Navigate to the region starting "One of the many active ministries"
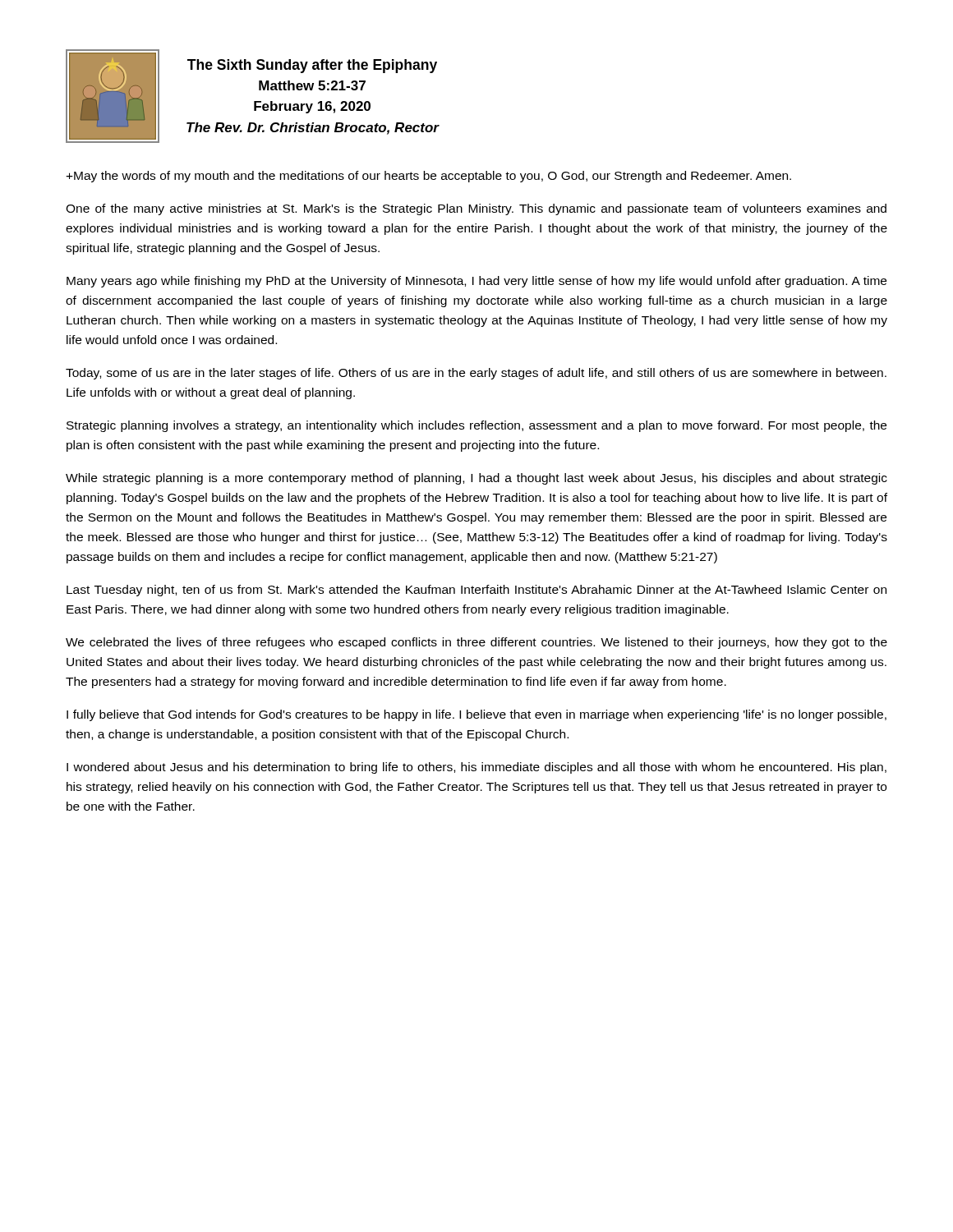Screen dimensions: 1232x953 (x=476, y=228)
